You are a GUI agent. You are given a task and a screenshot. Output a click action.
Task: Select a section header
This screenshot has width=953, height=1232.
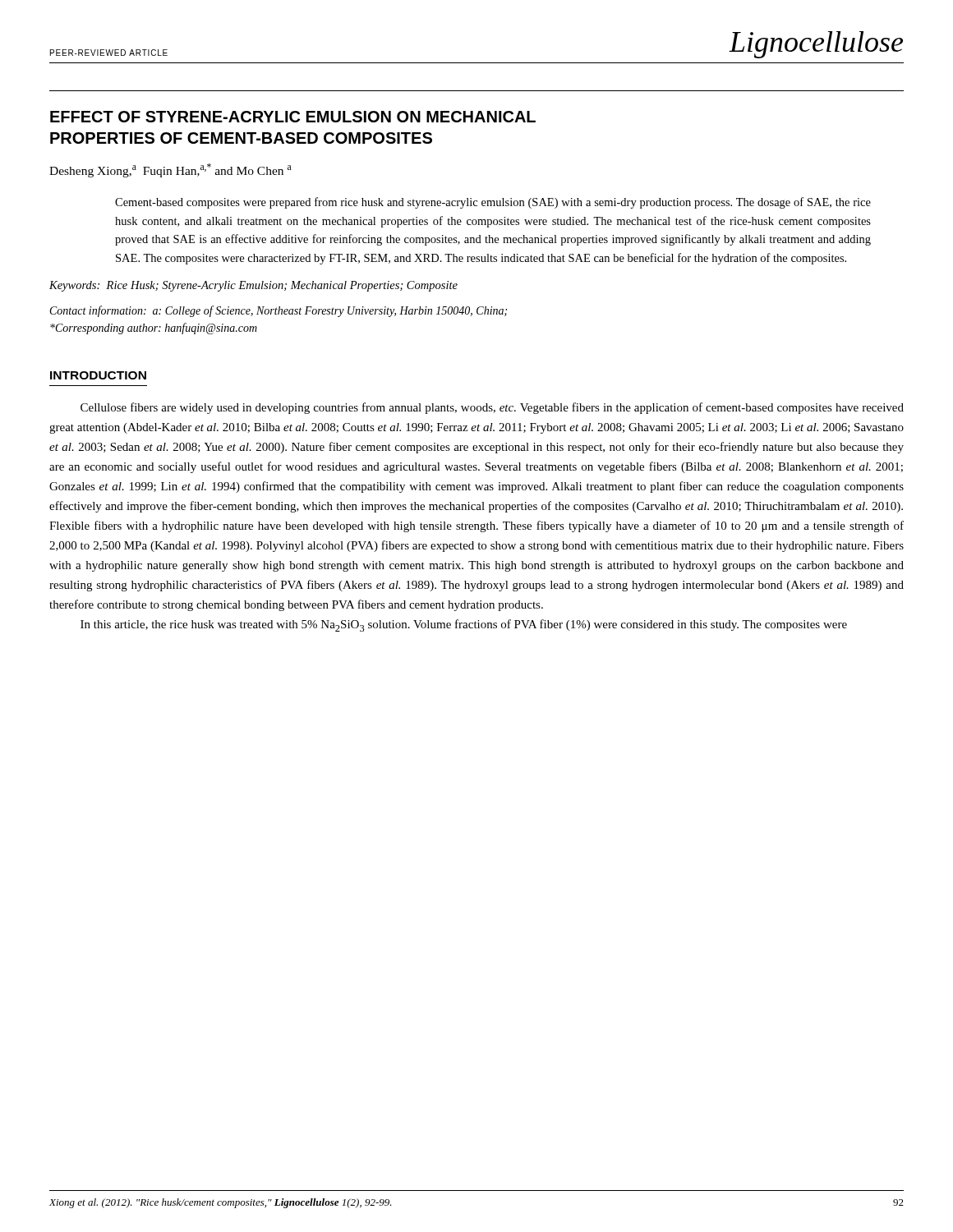(x=98, y=375)
